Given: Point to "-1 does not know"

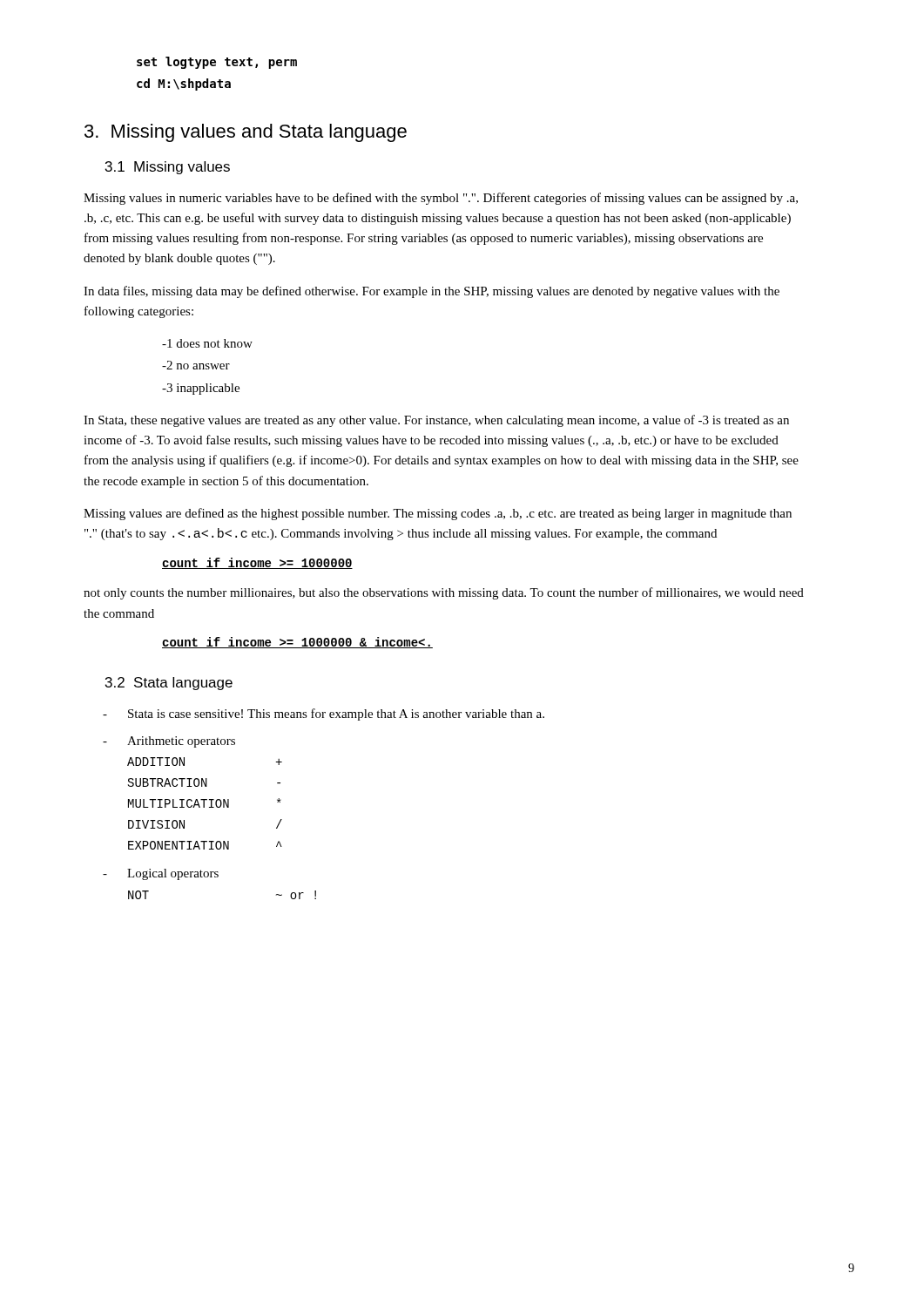Looking at the screenshot, I should (207, 343).
